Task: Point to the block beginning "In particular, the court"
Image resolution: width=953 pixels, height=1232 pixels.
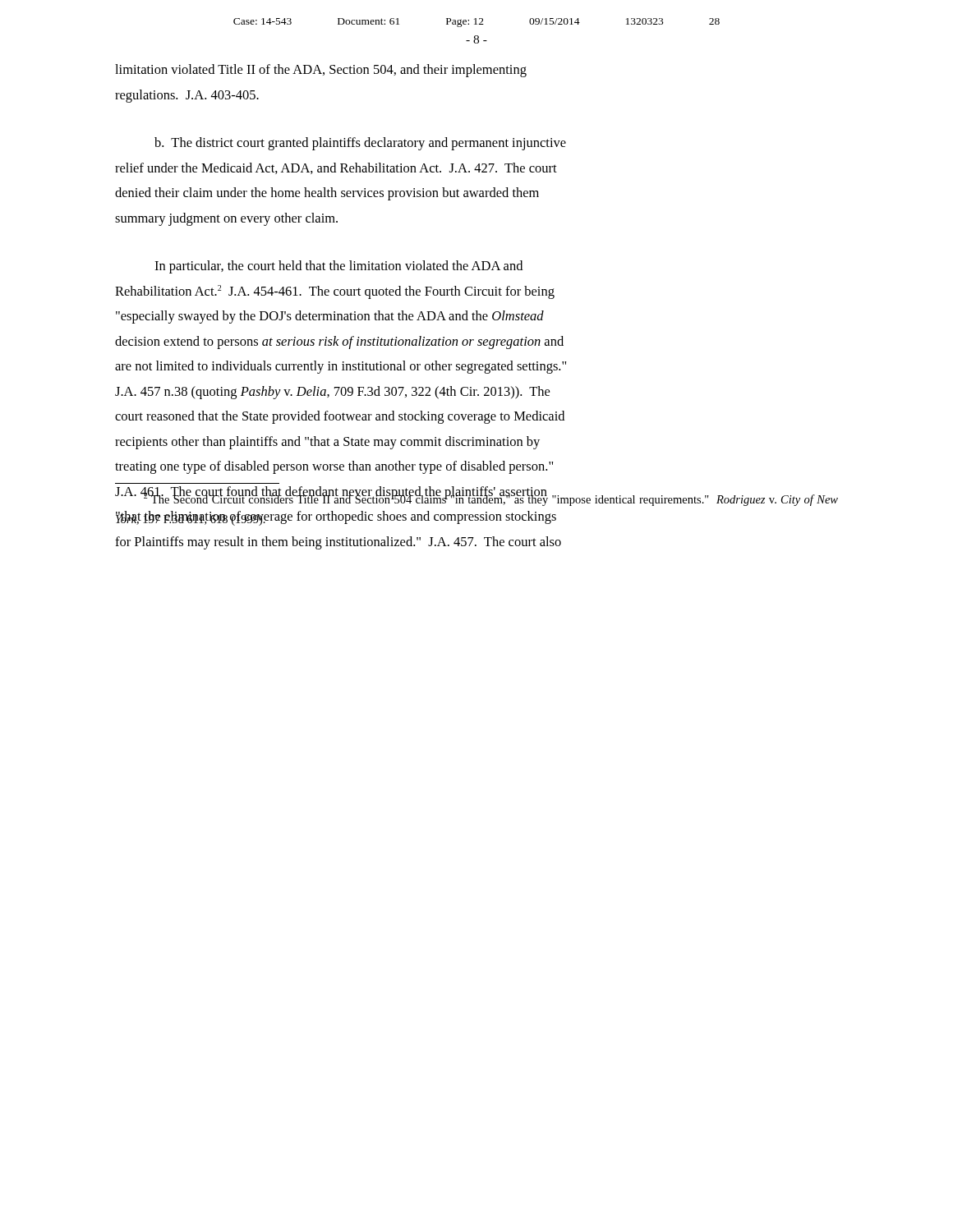Action: click(x=476, y=404)
